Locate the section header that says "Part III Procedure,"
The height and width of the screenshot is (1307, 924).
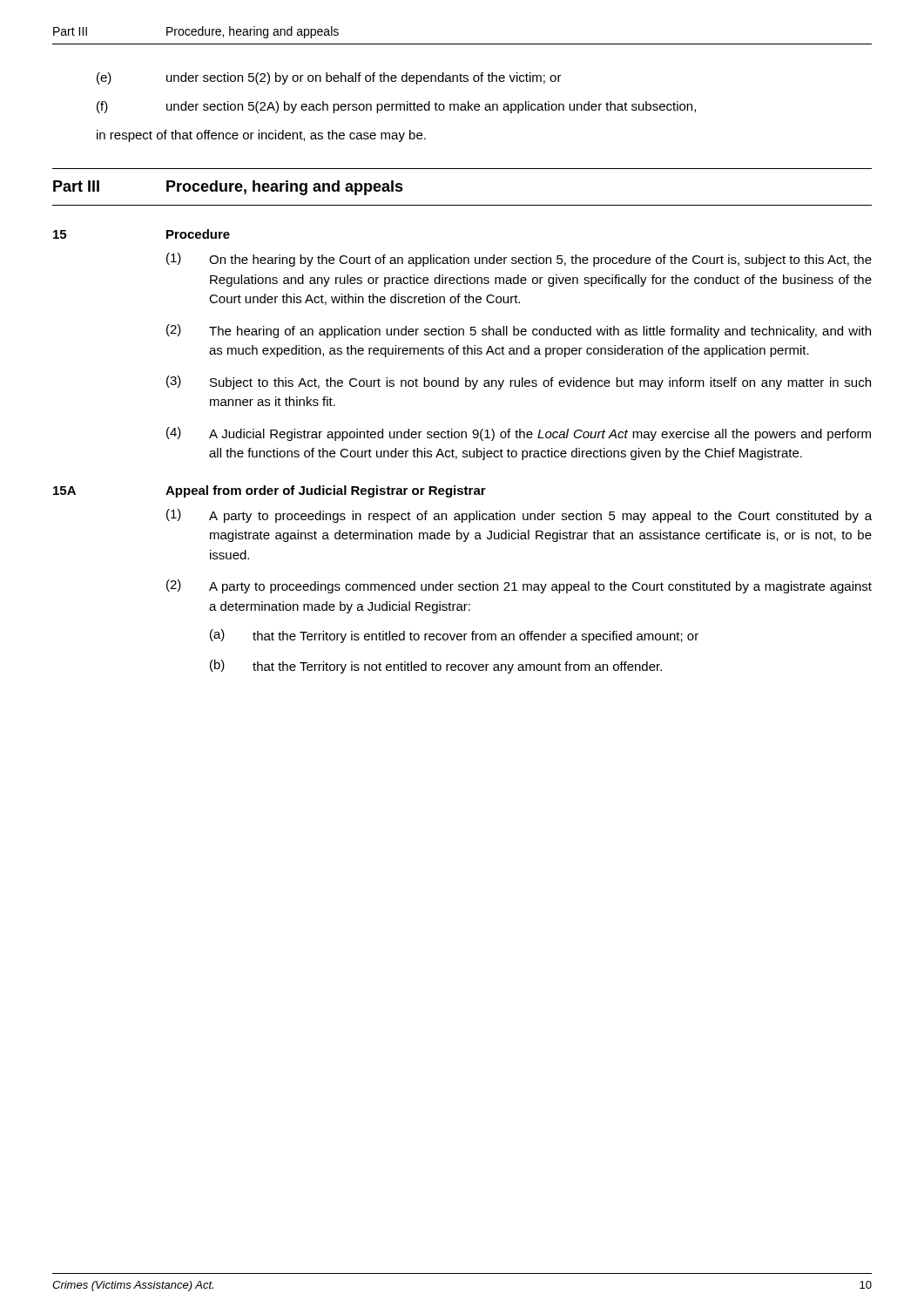pyautogui.click(x=228, y=187)
